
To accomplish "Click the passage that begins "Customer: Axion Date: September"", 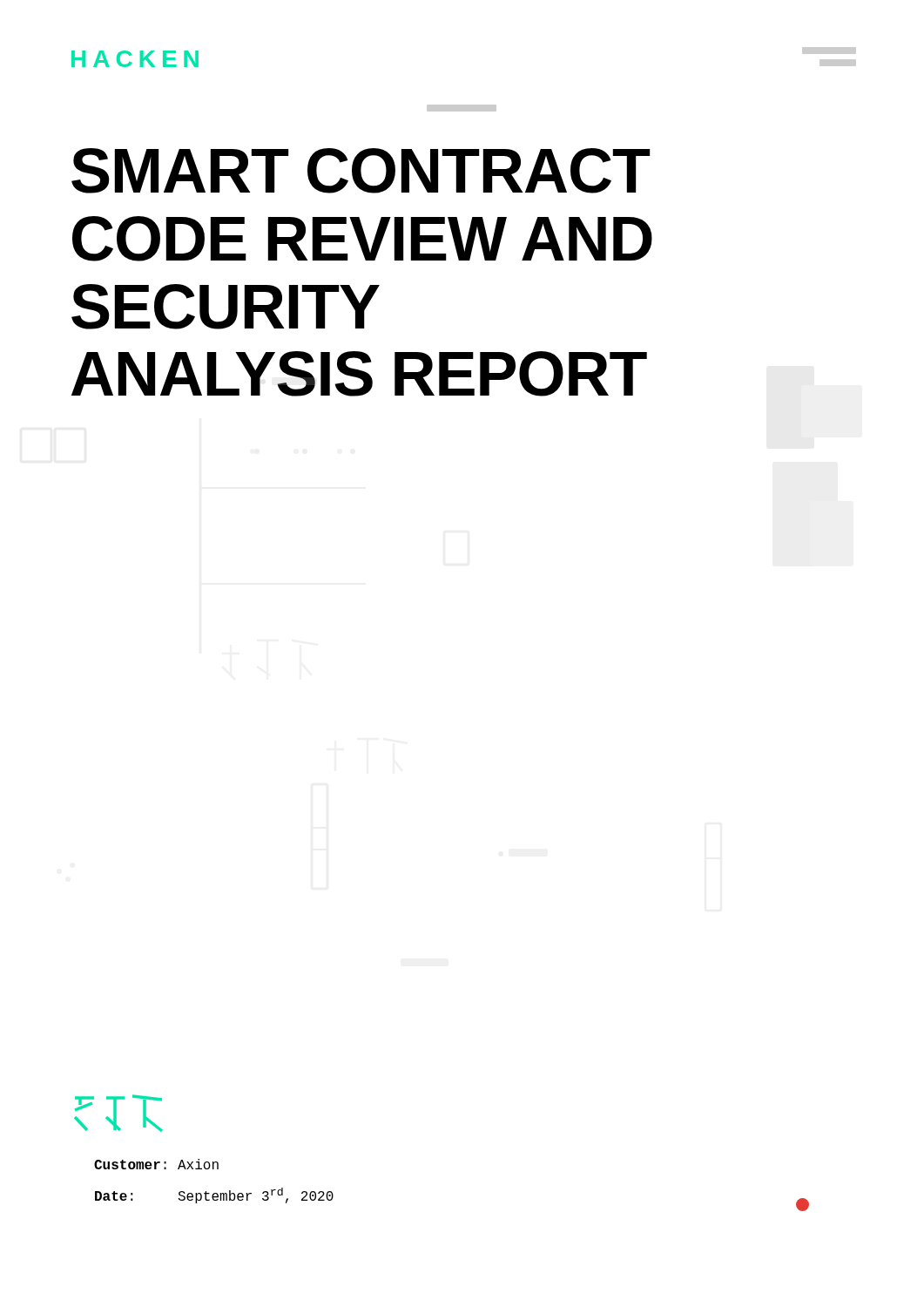I will [x=214, y=1183].
